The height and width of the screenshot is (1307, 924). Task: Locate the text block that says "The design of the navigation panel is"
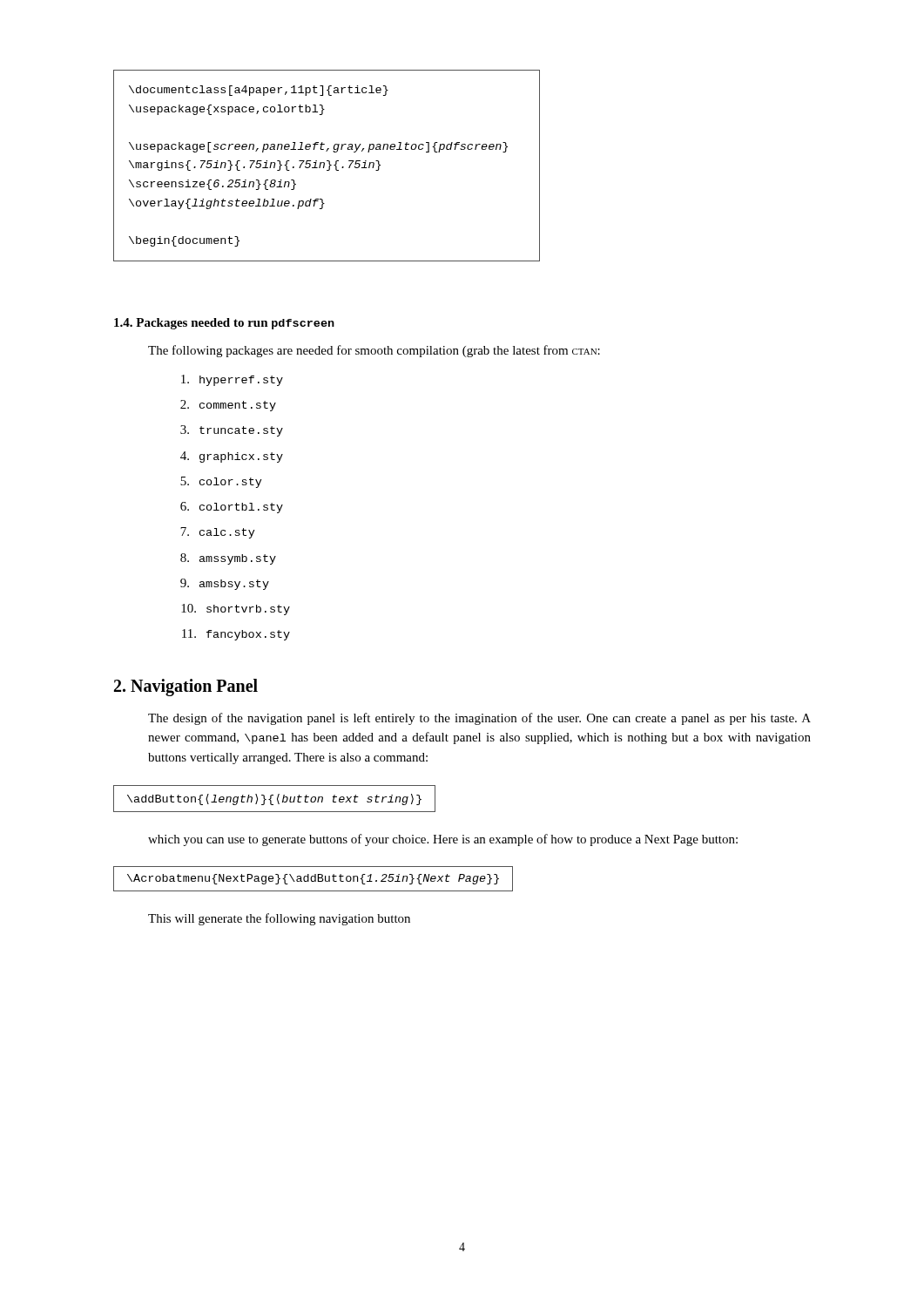tap(479, 738)
